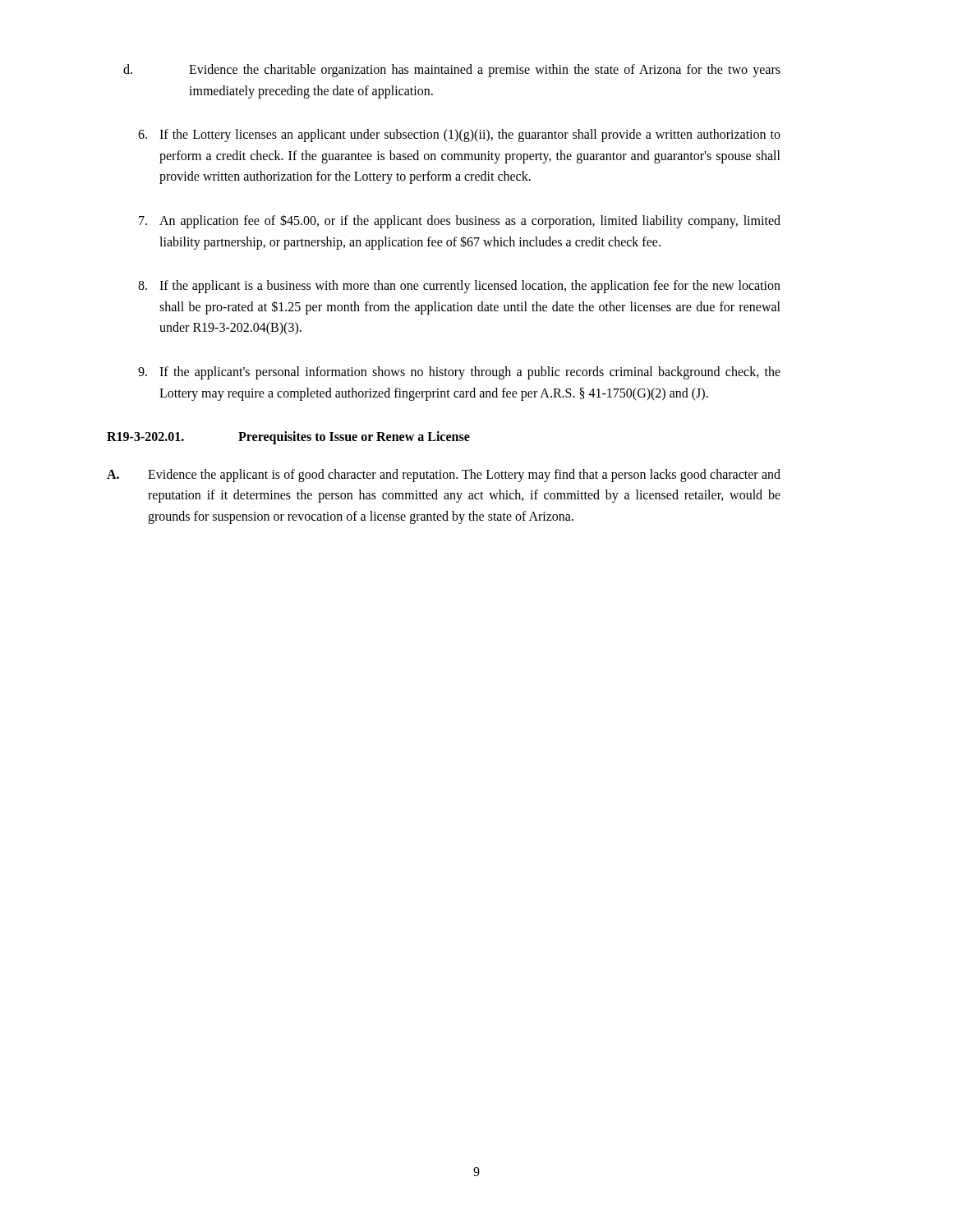Locate the list item that says "9. If the applicant's personal information"
The height and width of the screenshot is (1232, 953).
[444, 382]
